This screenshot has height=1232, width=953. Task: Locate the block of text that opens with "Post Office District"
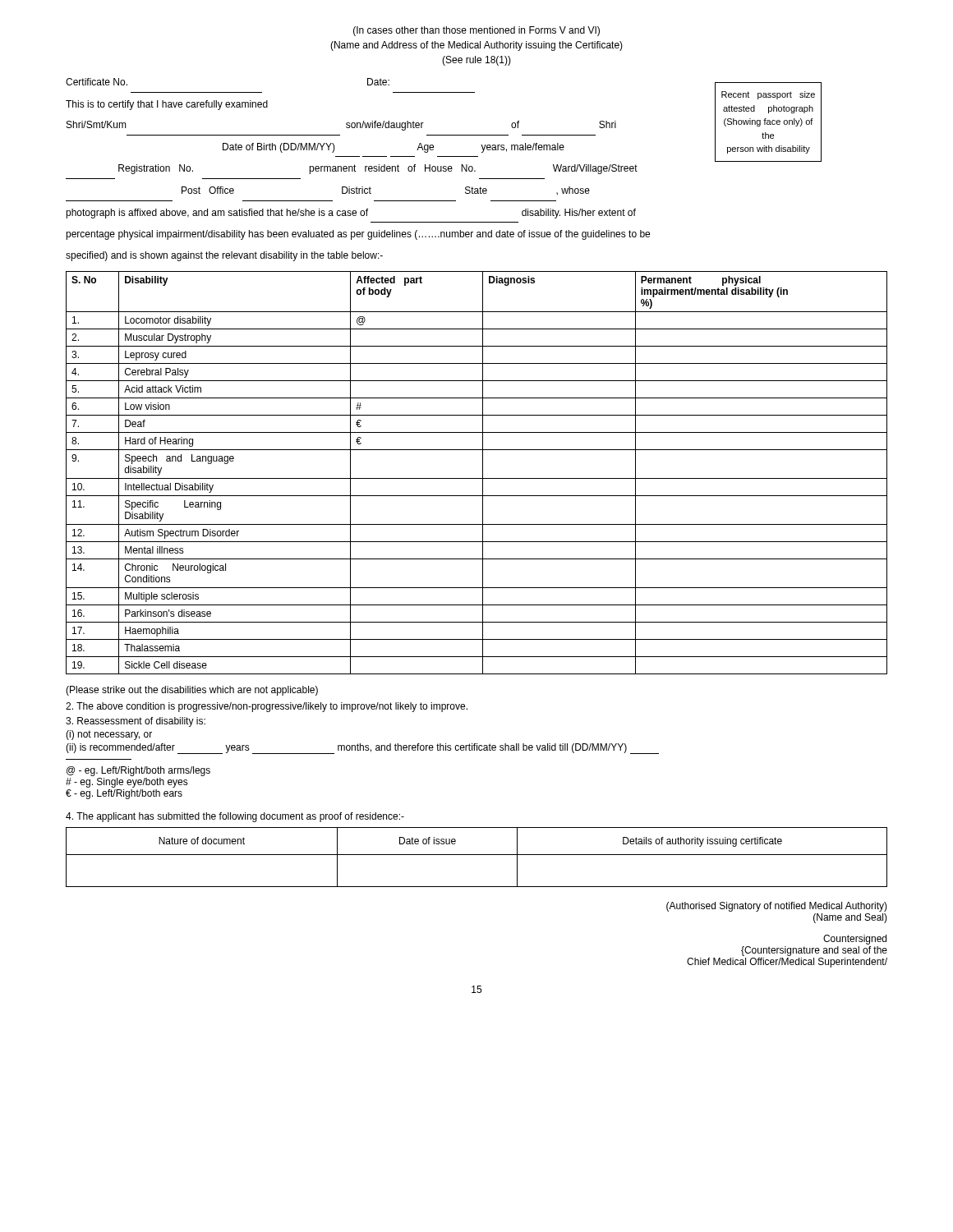point(328,192)
